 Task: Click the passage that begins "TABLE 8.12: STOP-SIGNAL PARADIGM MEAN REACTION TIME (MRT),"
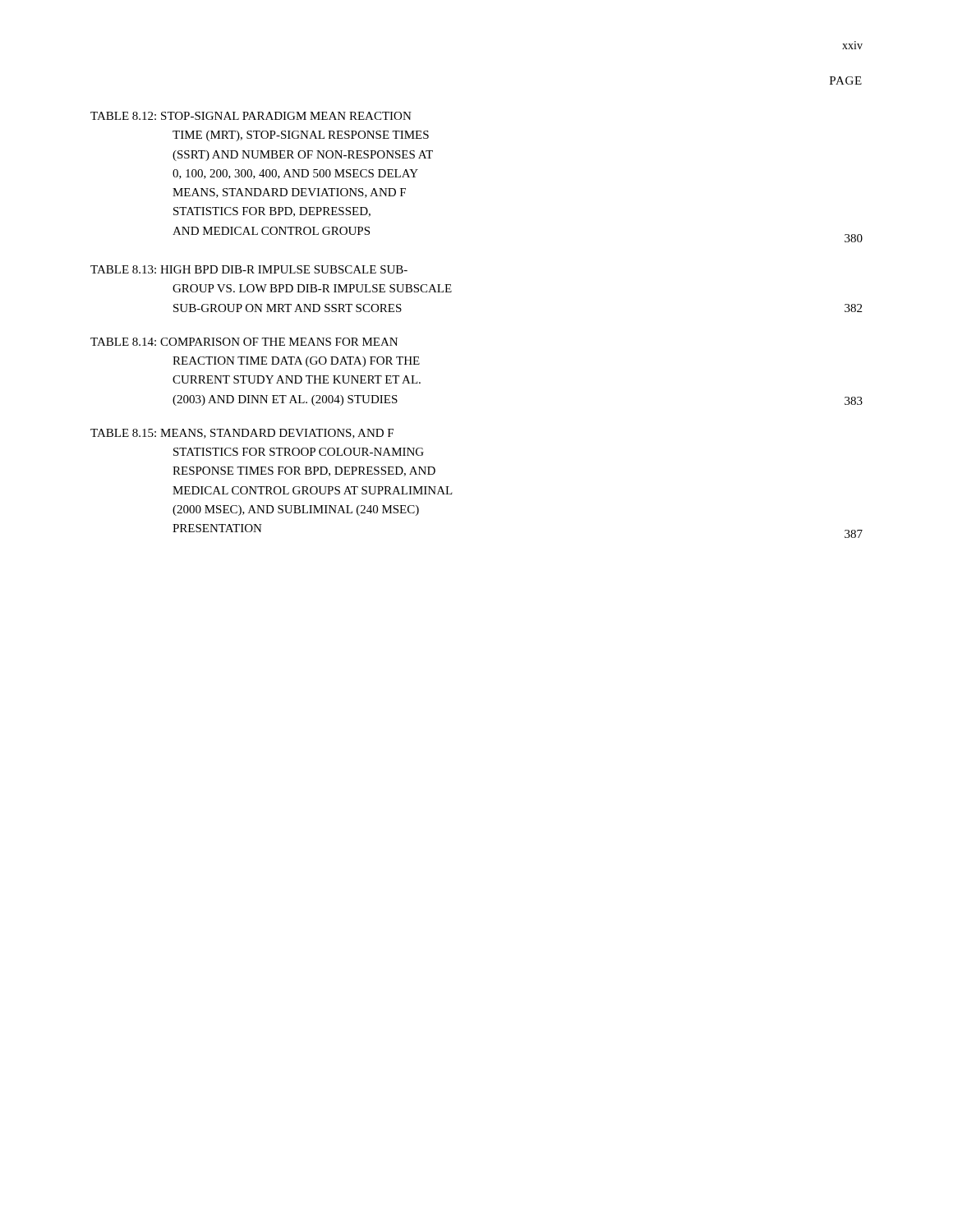(251, 116)
